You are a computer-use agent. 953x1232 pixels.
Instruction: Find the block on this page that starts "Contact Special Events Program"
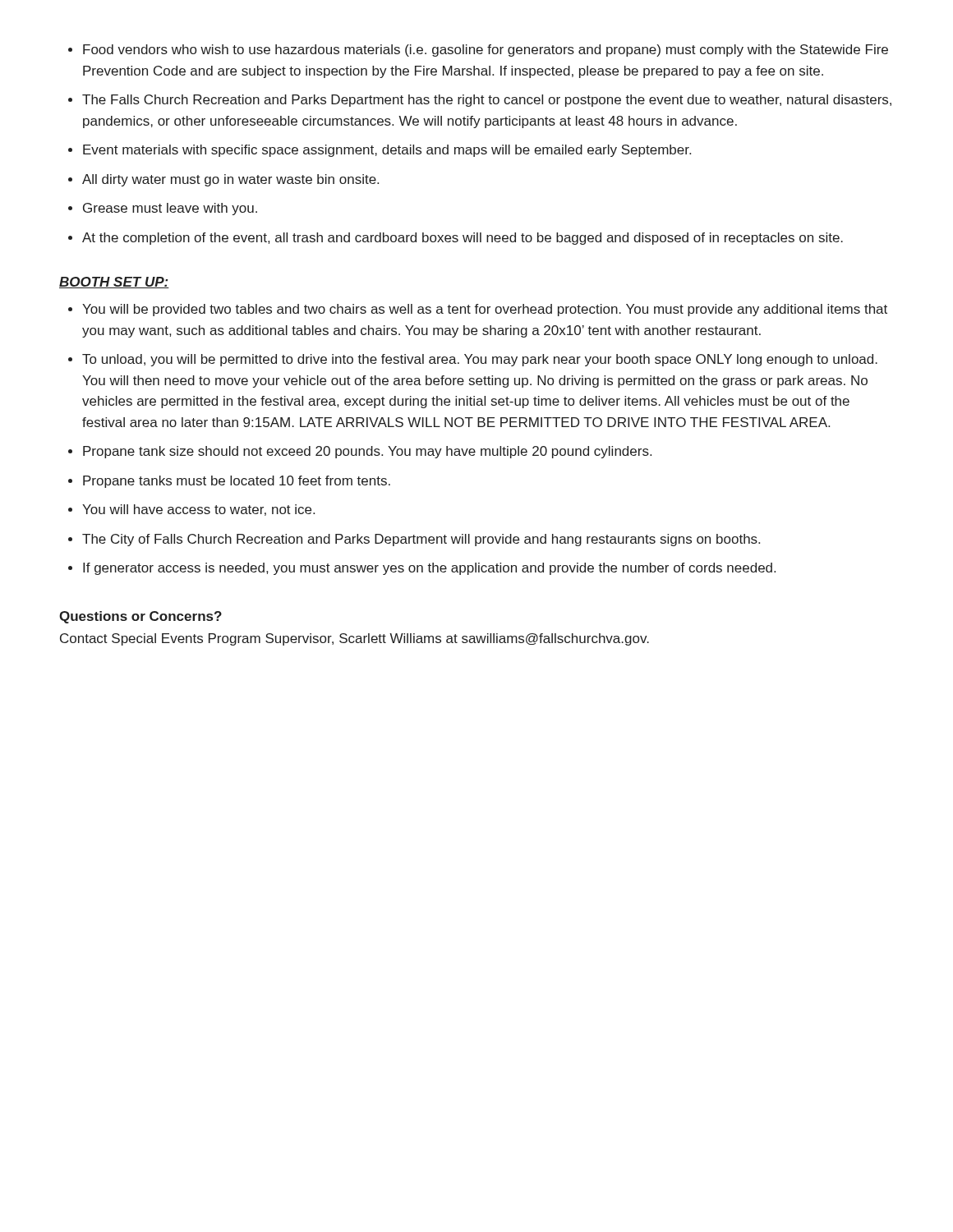point(354,638)
